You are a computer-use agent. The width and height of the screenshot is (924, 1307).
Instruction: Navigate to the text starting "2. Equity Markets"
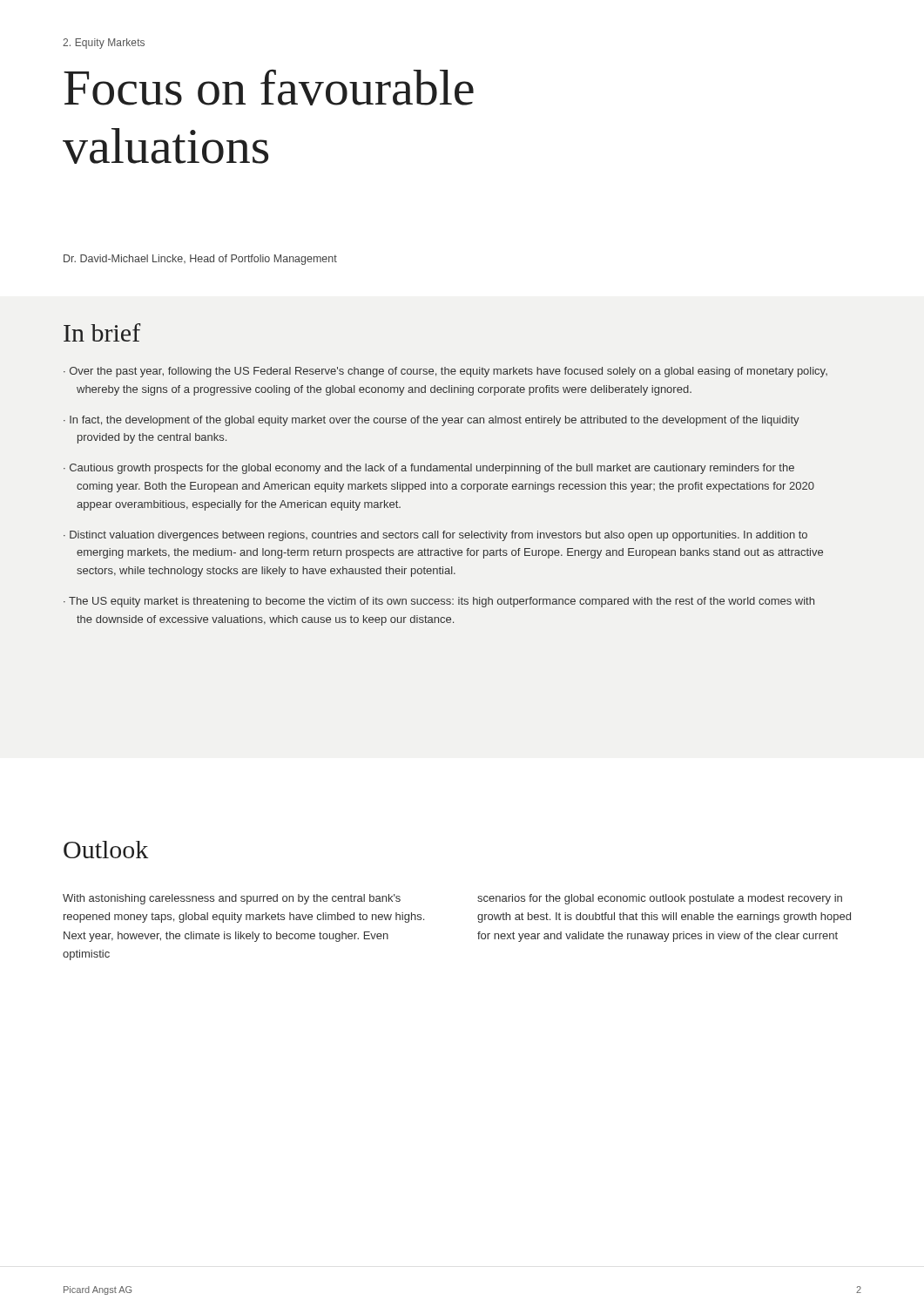pyautogui.click(x=104, y=43)
